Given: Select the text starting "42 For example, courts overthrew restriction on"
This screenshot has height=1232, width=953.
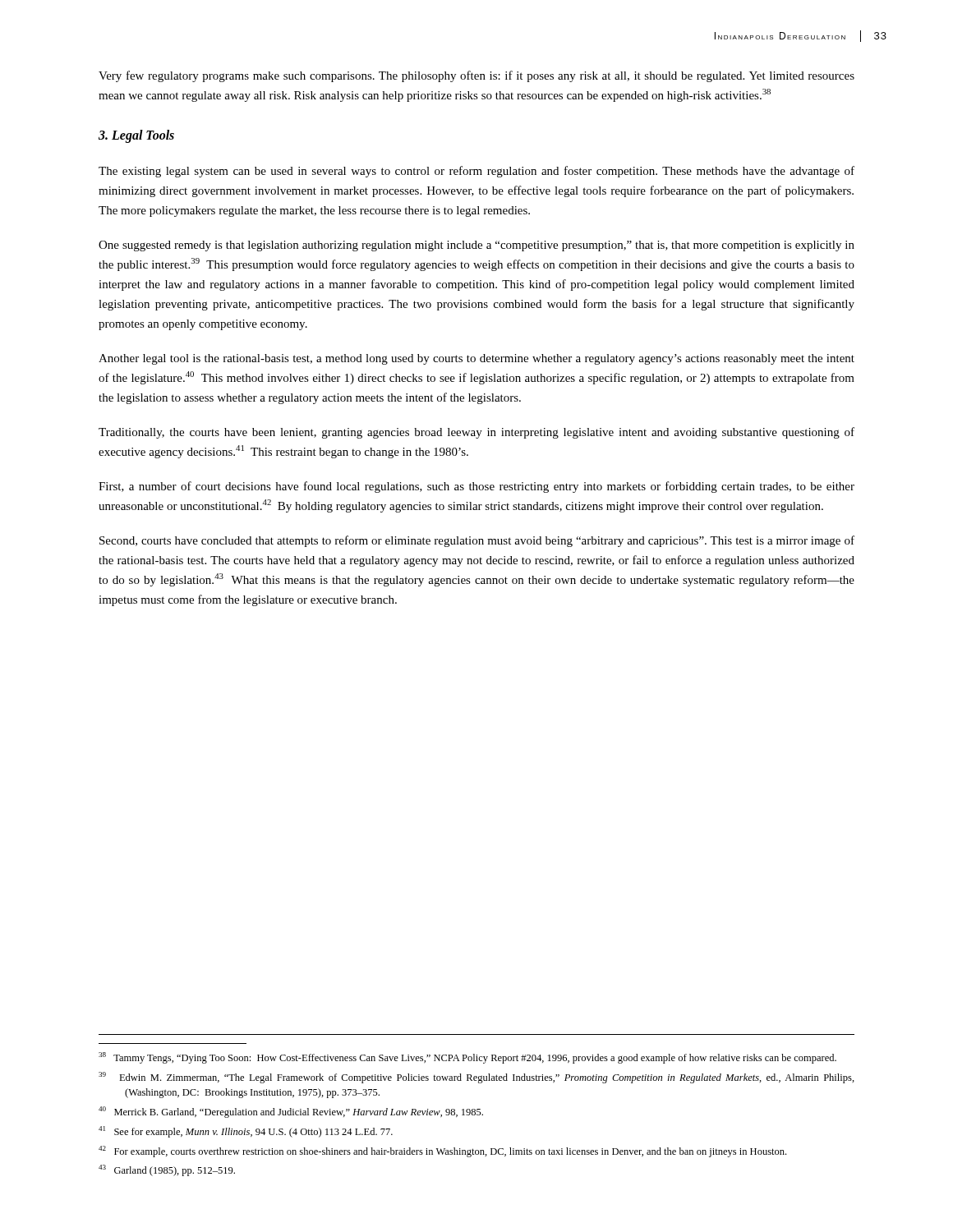Looking at the screenshot, I should pyautogui.click(x=443, y=1150).
